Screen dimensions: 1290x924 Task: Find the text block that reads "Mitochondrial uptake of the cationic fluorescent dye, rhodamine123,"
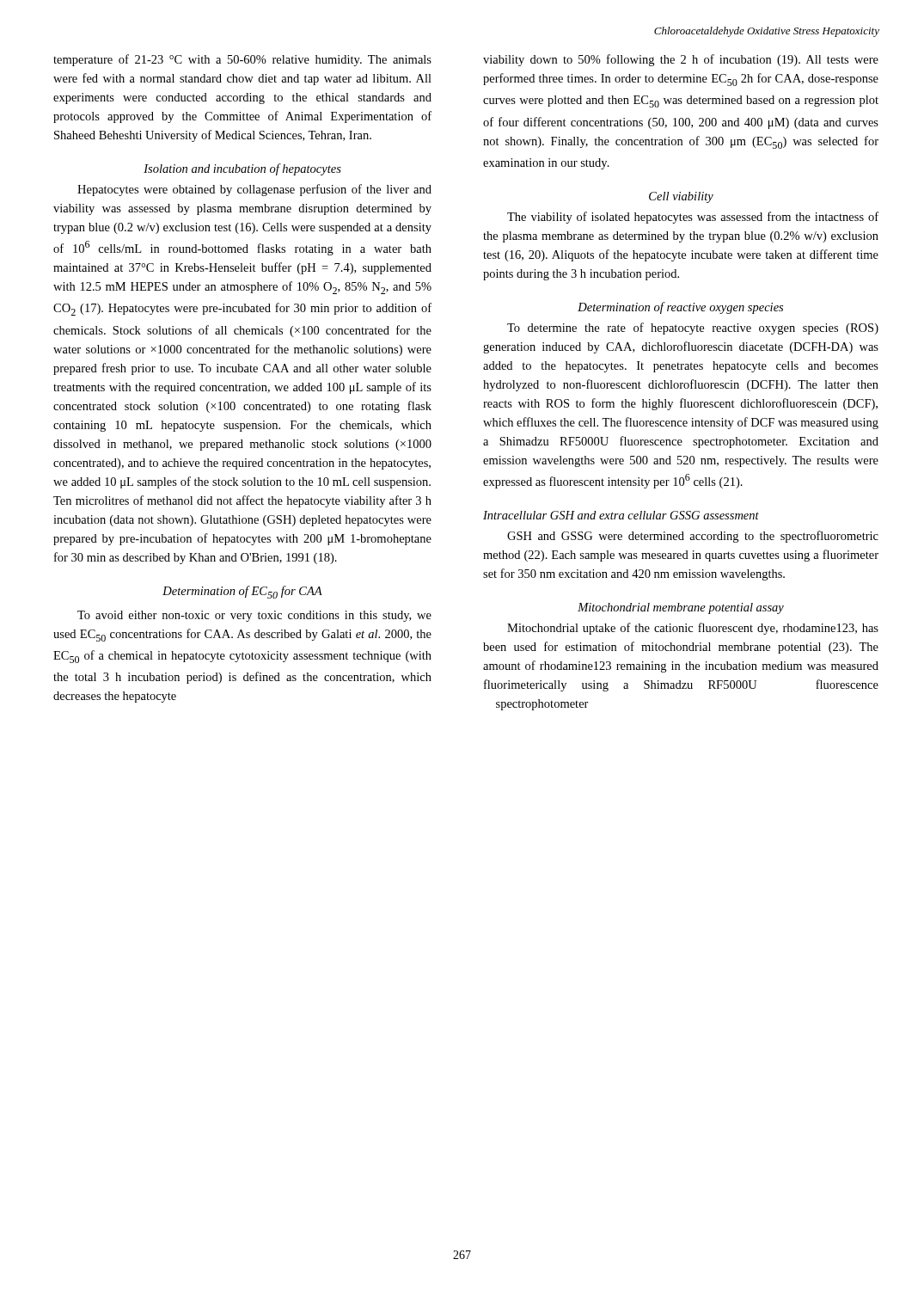point(681,666)
